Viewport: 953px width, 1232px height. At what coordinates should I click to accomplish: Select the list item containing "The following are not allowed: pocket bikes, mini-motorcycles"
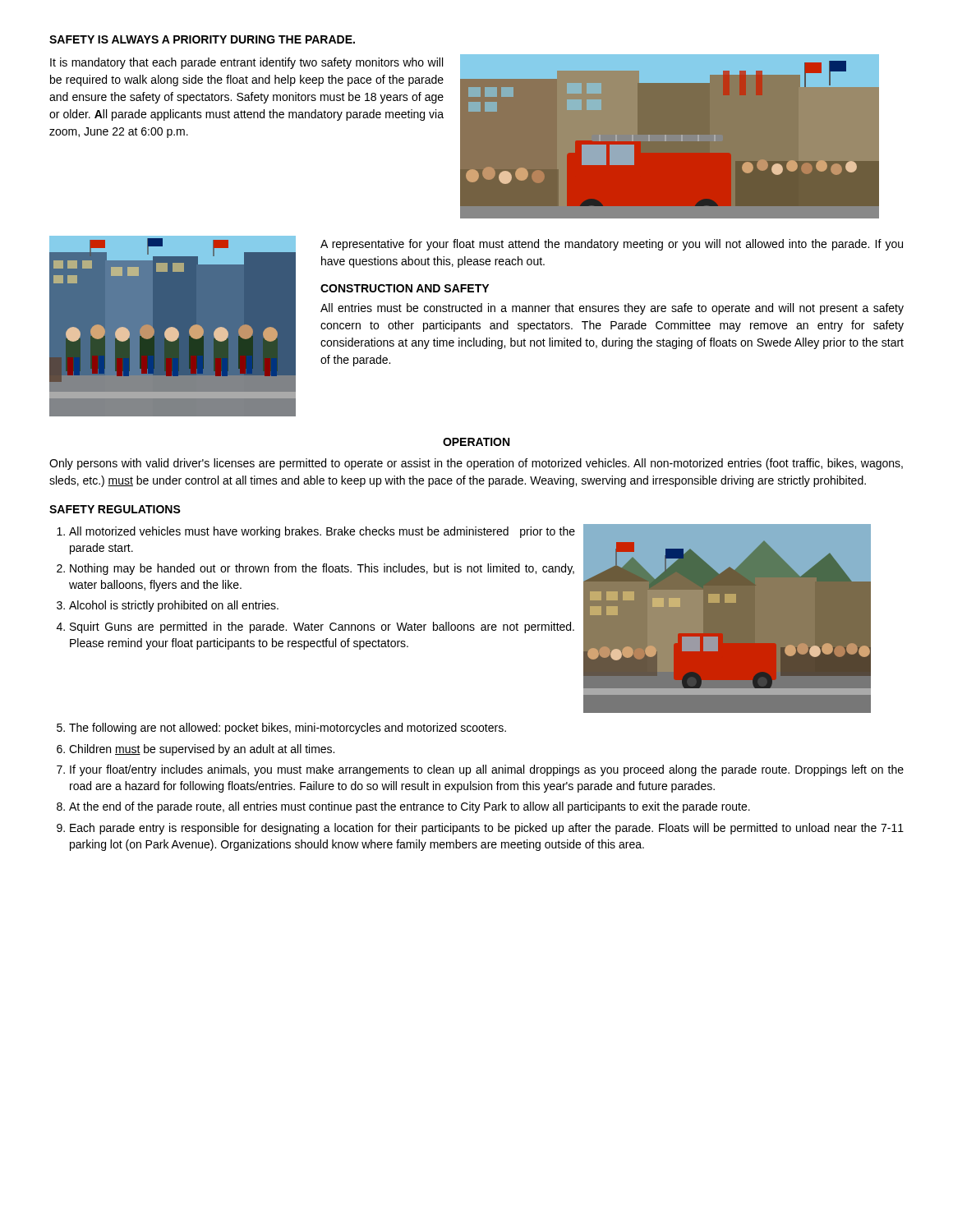click(x=486, y=728)
